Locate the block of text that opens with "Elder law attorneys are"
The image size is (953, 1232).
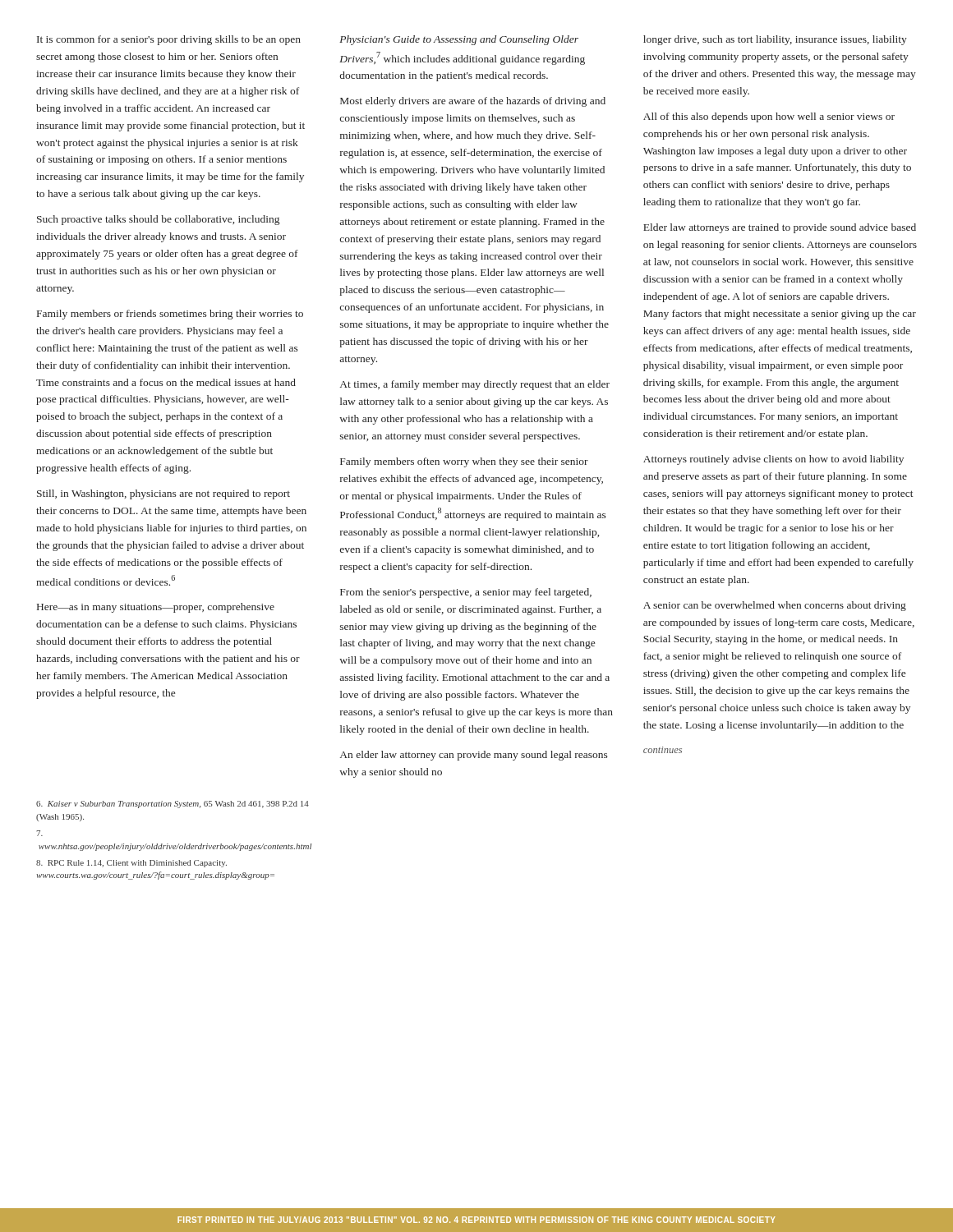[x=780, y=331]
